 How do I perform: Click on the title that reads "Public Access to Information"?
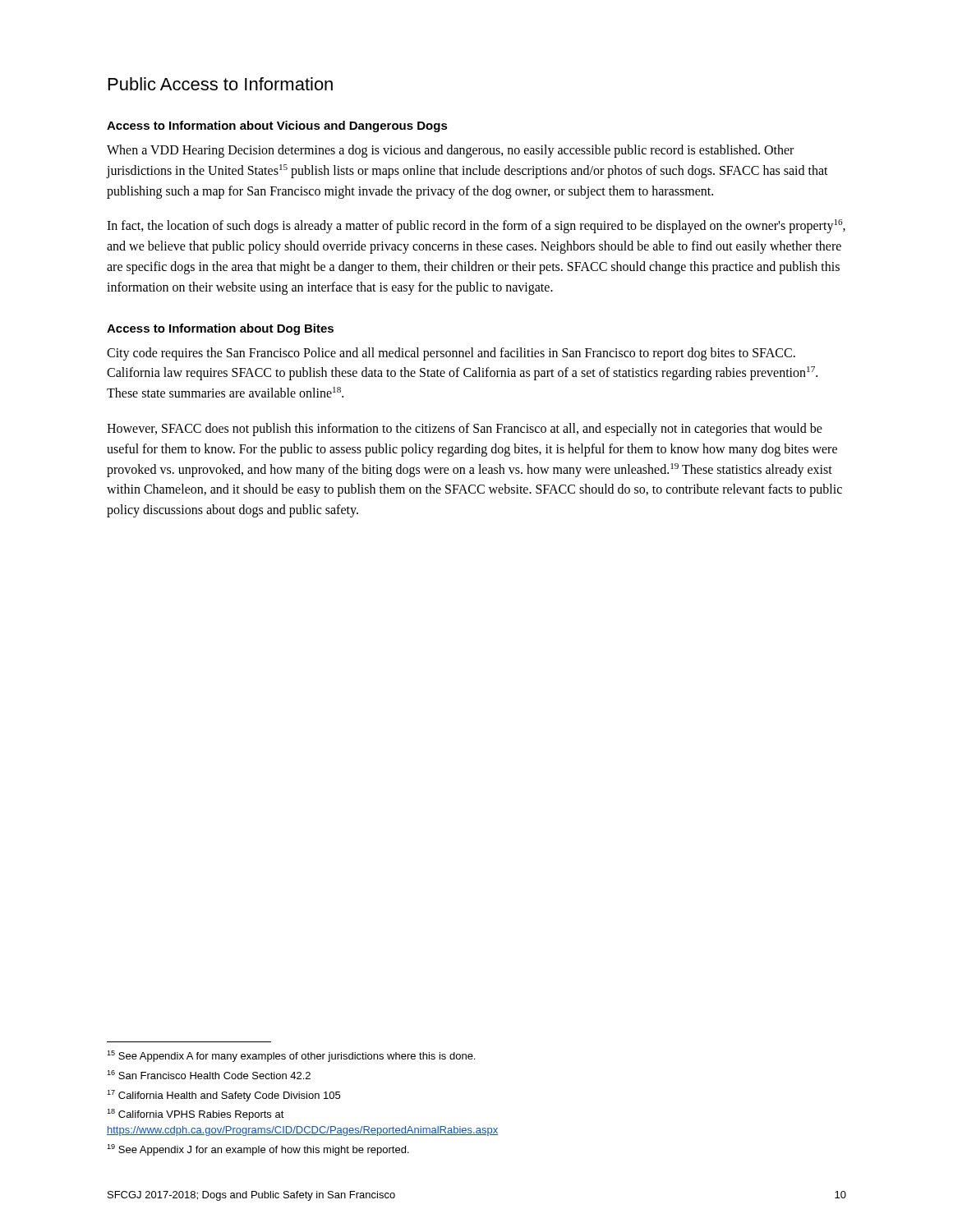point(220,84)
